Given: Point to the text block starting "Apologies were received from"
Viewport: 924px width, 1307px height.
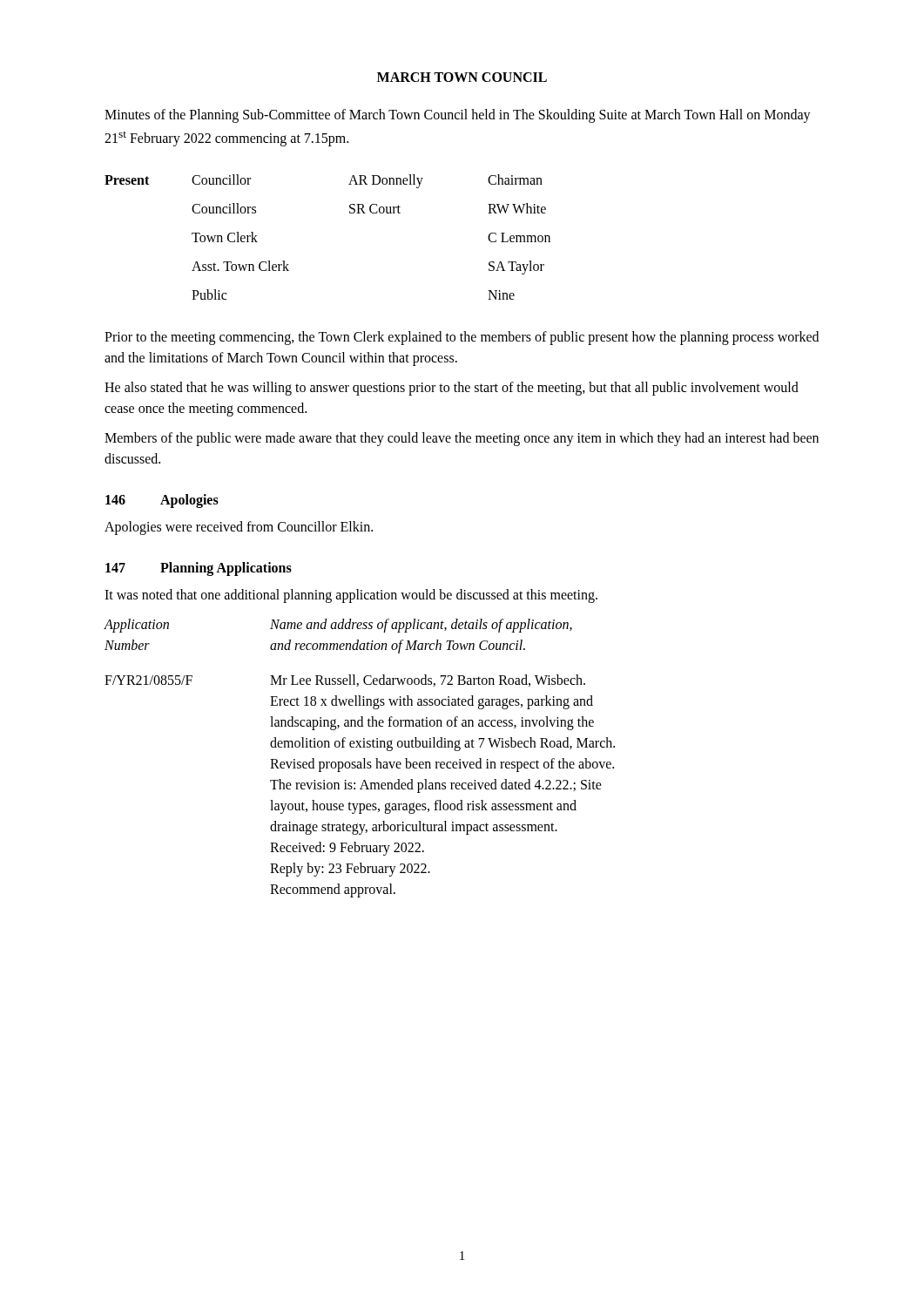Looking at the screenshot, I should [239, 527].
